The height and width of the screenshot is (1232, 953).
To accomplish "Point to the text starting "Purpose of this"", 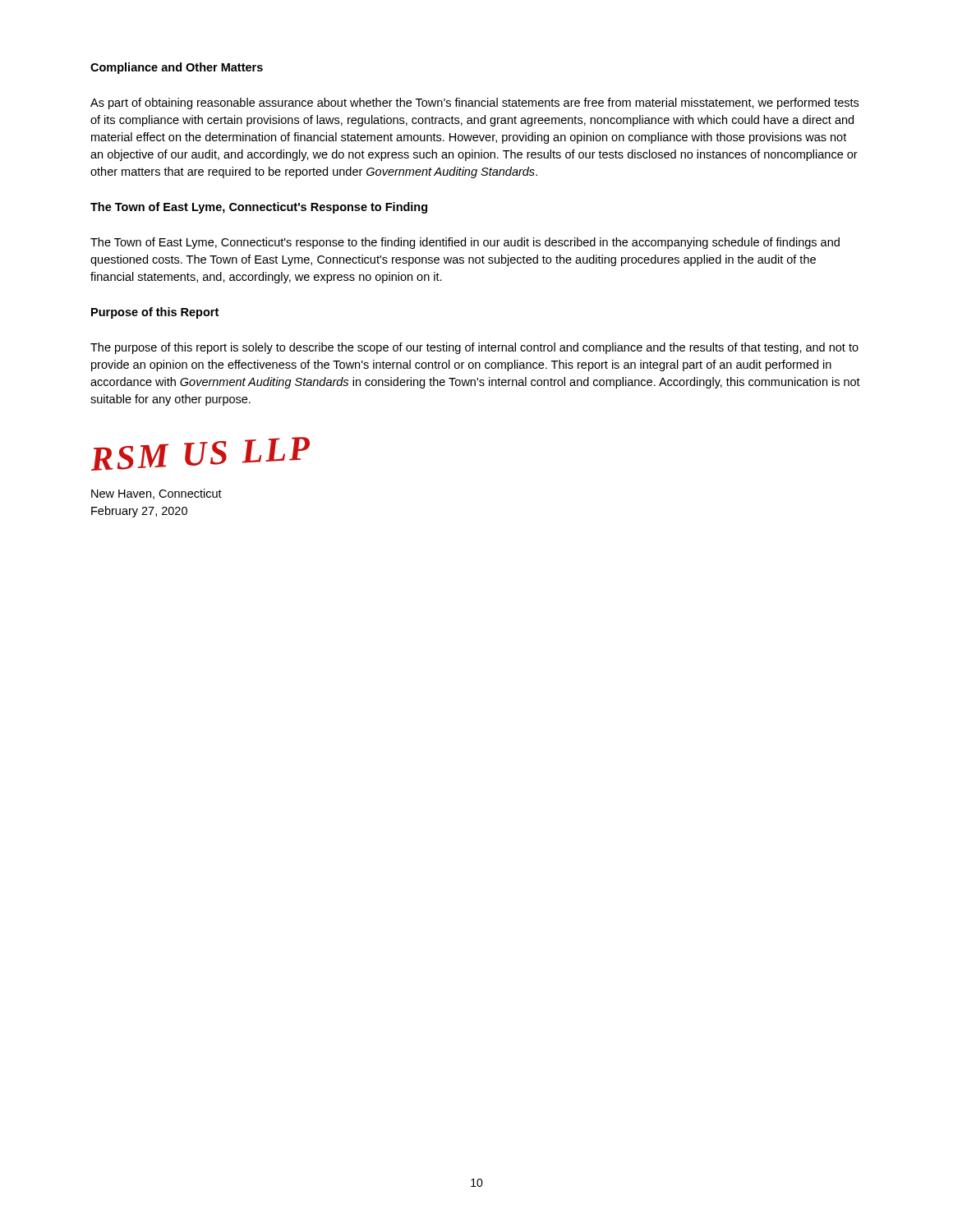I will (155, 313).
